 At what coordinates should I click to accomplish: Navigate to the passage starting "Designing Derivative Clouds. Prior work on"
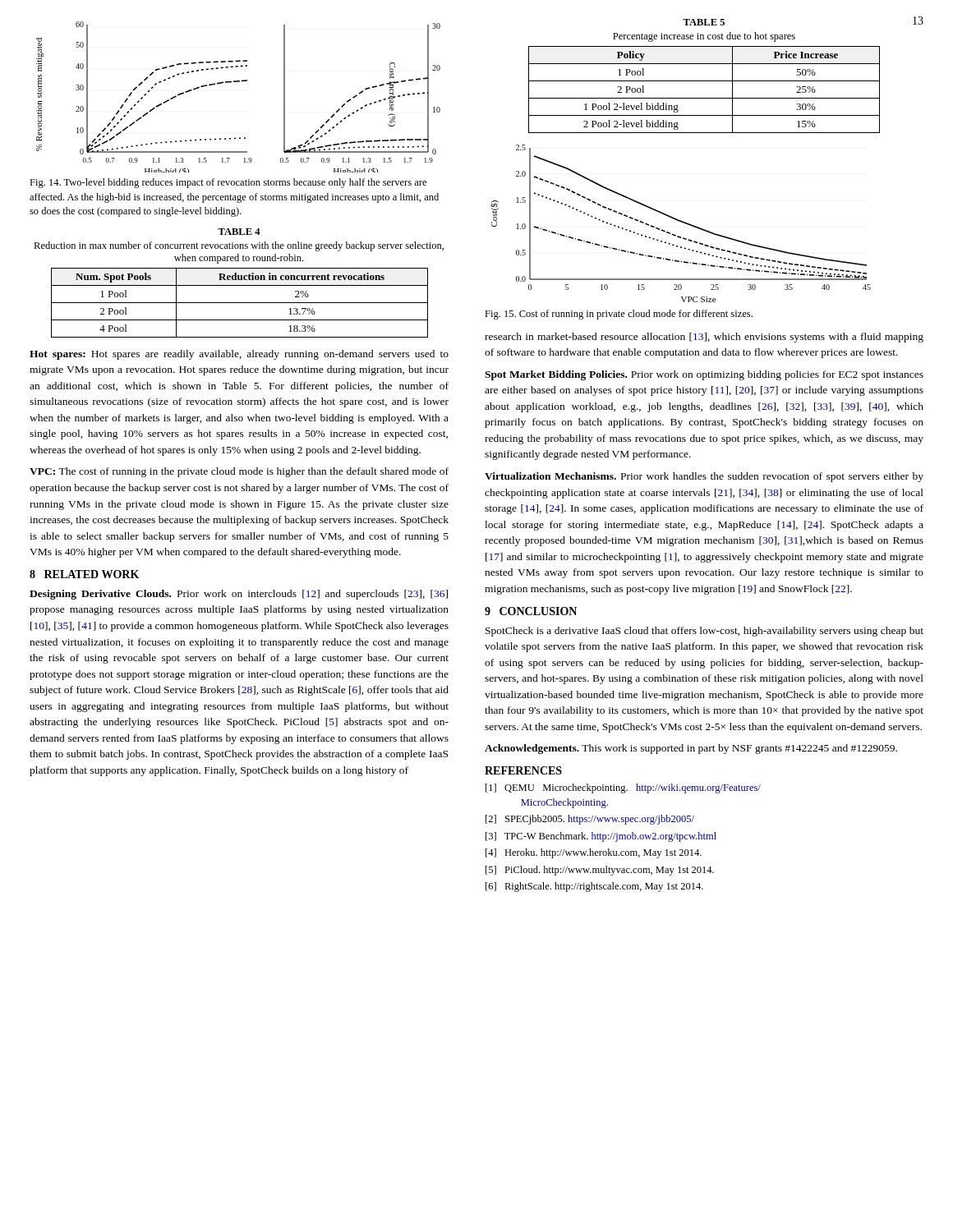(239, 682)
